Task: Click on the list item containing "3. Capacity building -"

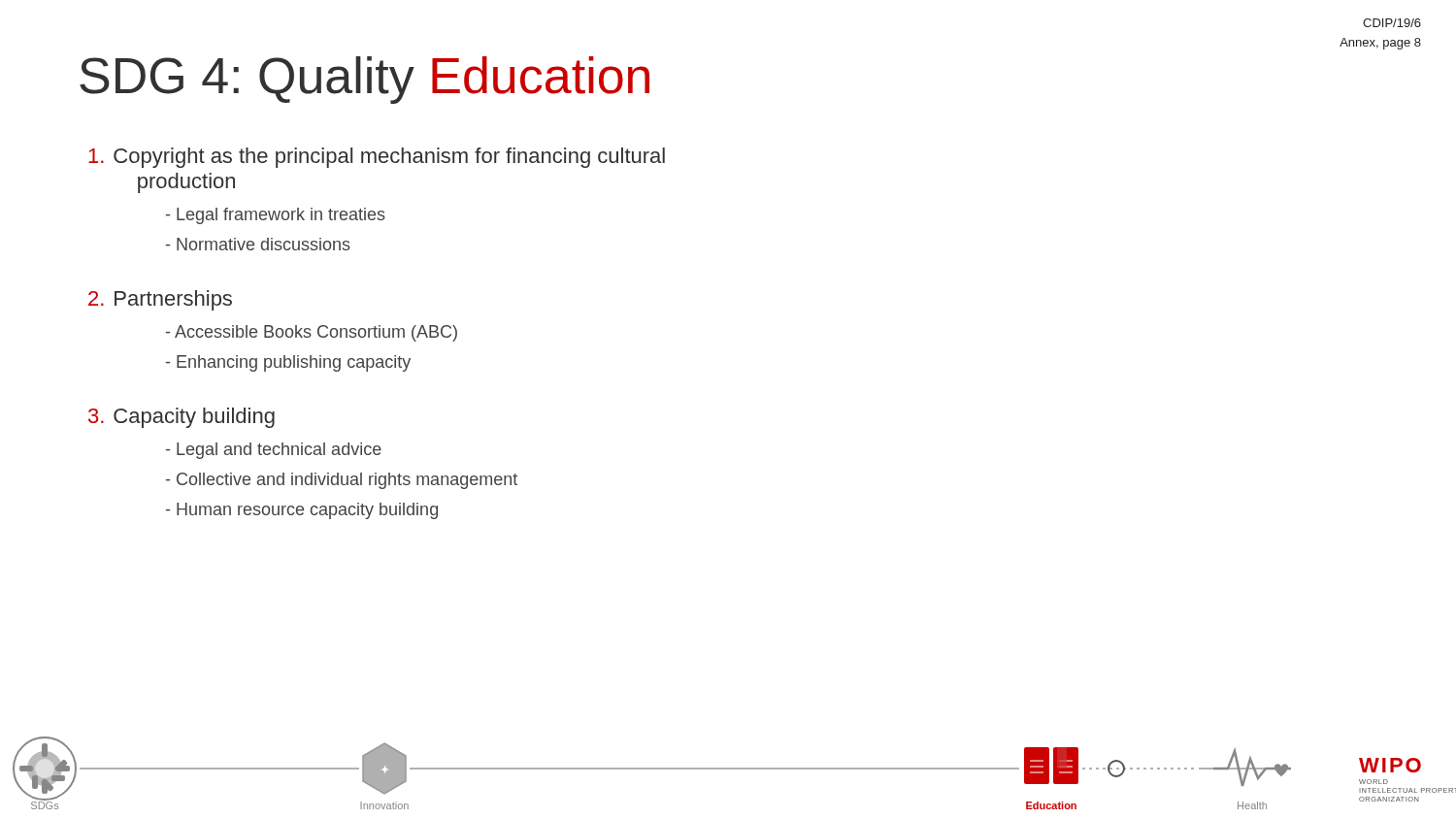Action: pyautogui.click(x=182, y=418)
